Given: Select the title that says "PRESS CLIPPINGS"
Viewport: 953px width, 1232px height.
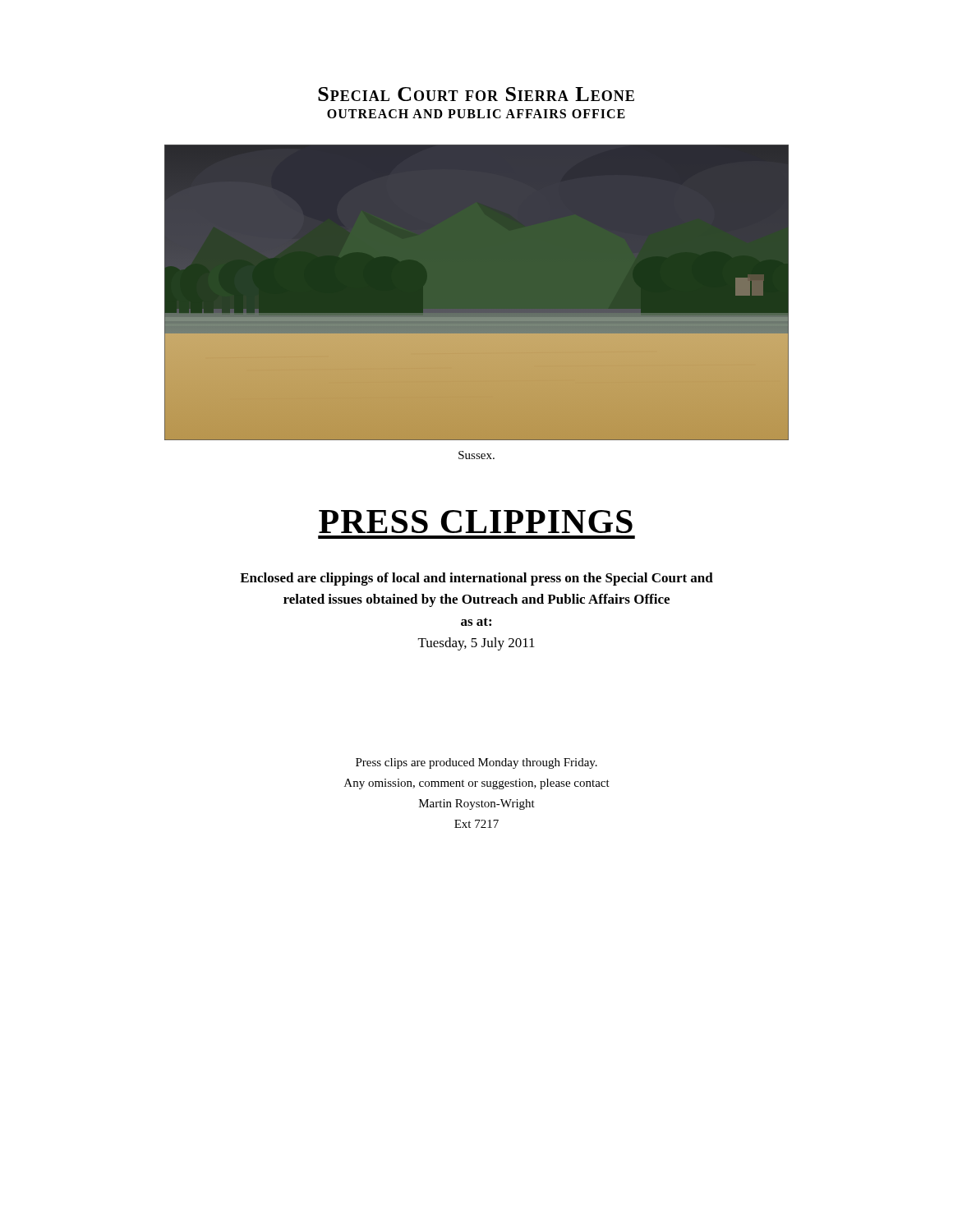Looking at the screenshot, I should [476, 522].
